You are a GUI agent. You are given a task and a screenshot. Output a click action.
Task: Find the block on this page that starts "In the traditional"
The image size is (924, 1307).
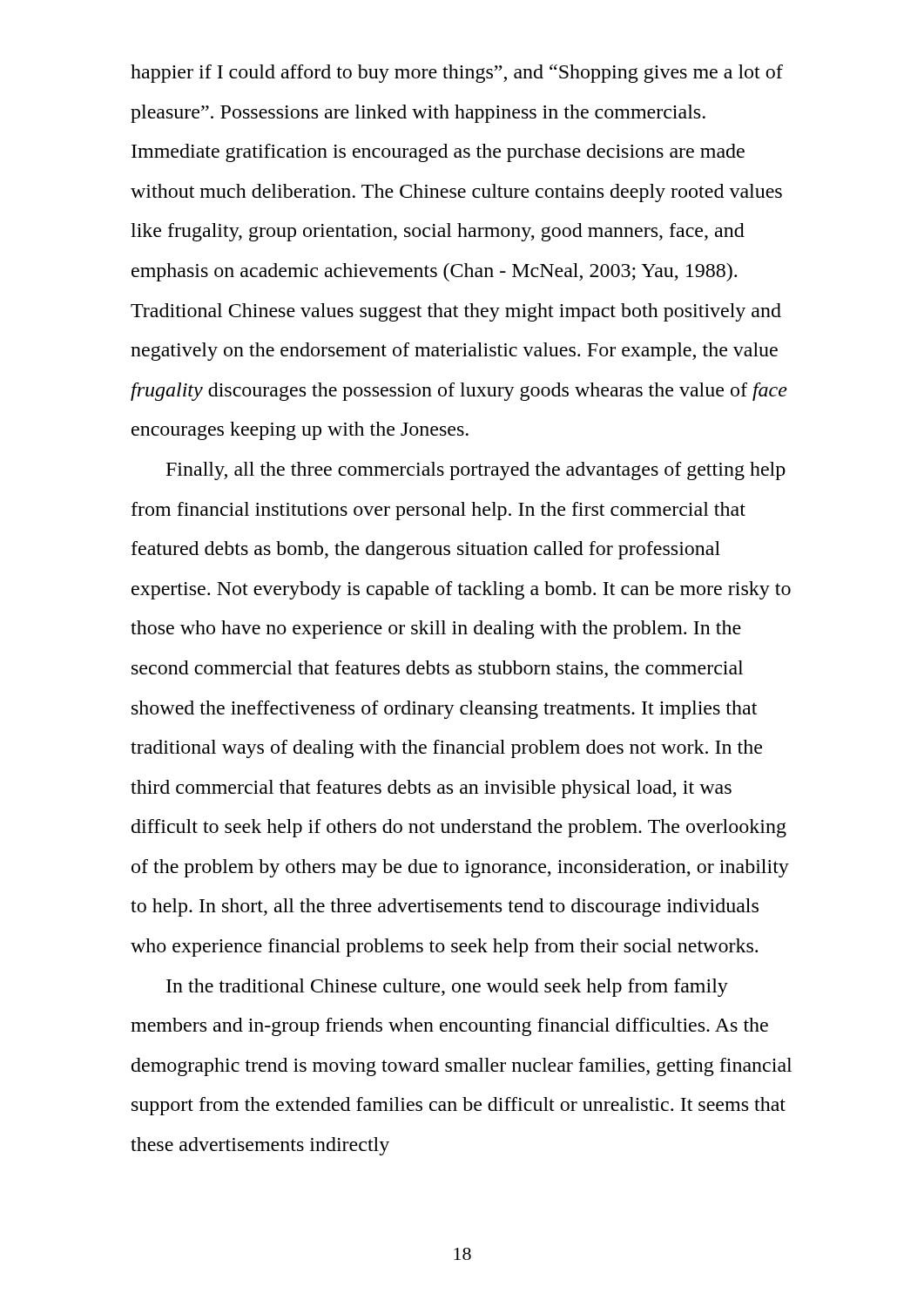click(461, 1065)
